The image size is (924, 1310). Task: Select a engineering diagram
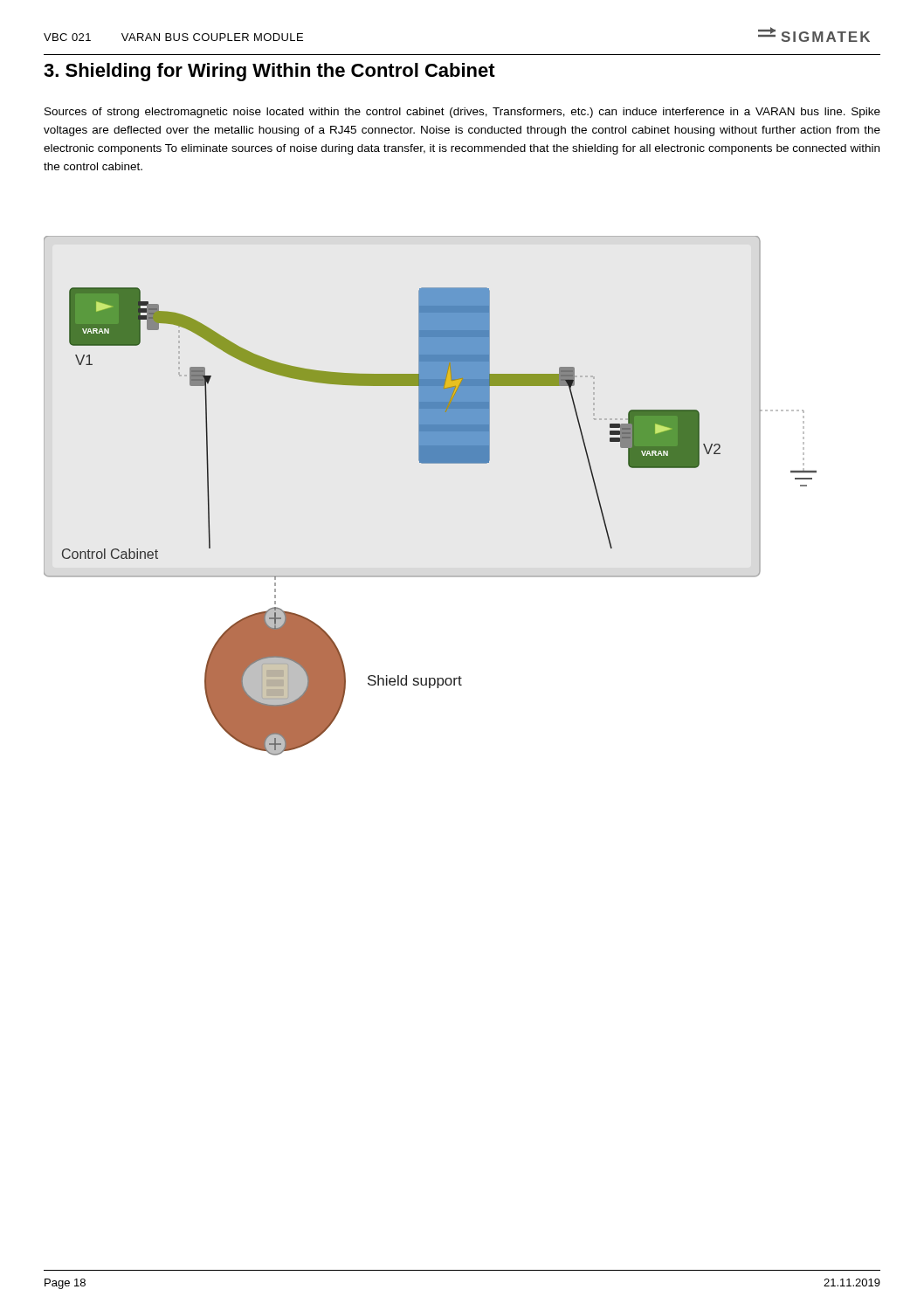click(462, 498)
